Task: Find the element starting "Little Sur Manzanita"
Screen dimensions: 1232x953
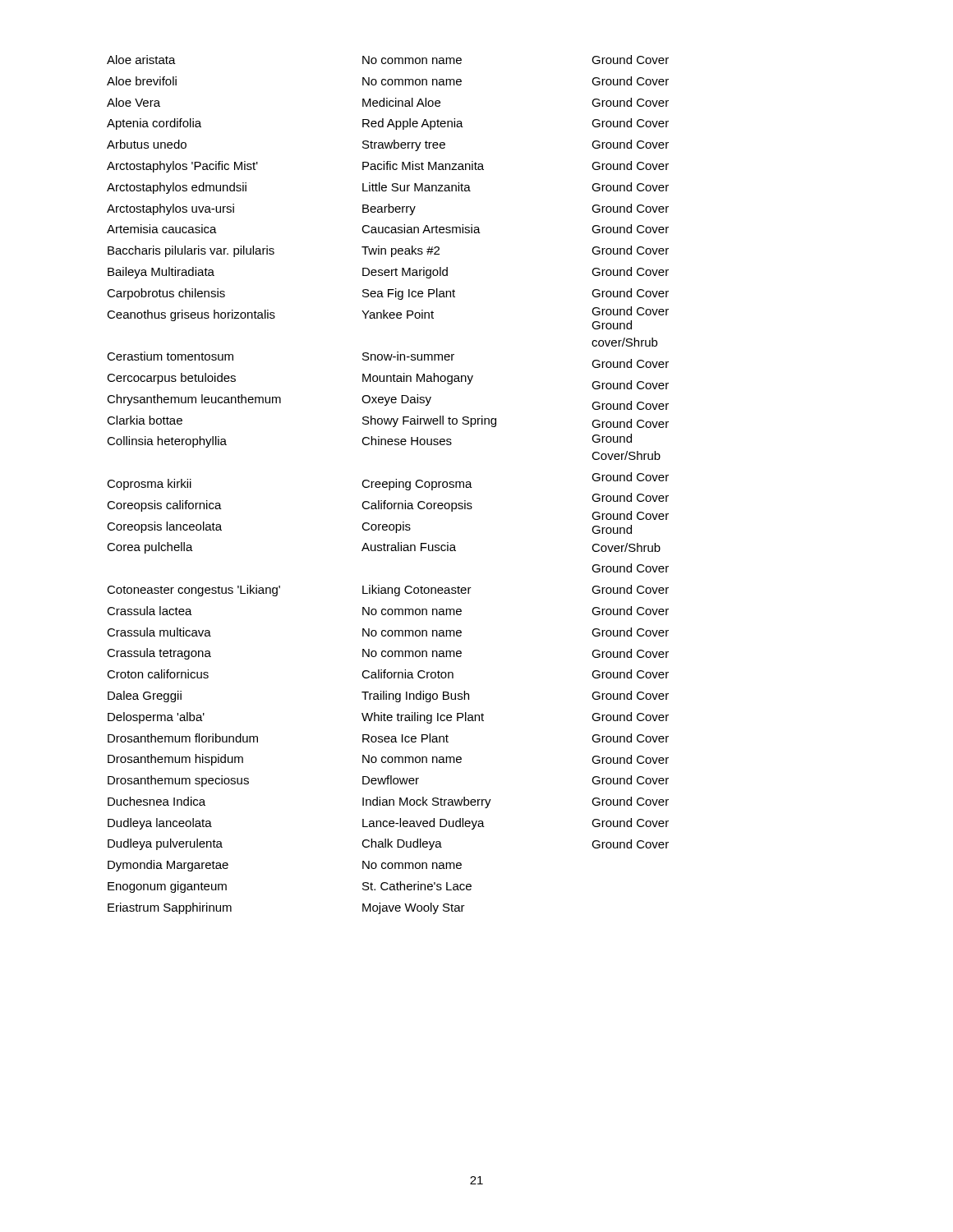Action: pos(416,187)
